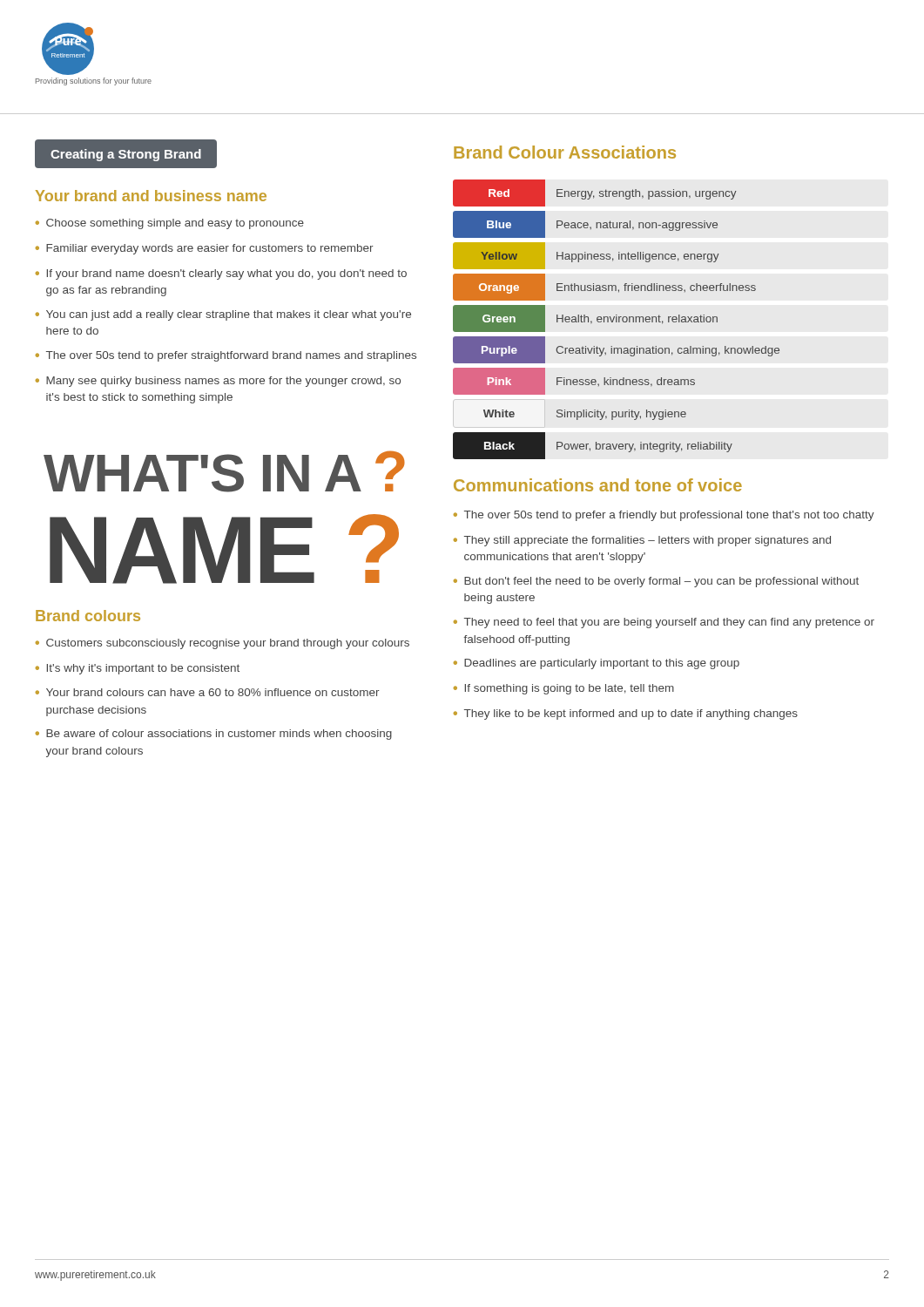Viewport: 924px width, 1307px height.
Task: Point to the passage starting "• Many see quirky business names as"
Action: [x=226, y=389]
